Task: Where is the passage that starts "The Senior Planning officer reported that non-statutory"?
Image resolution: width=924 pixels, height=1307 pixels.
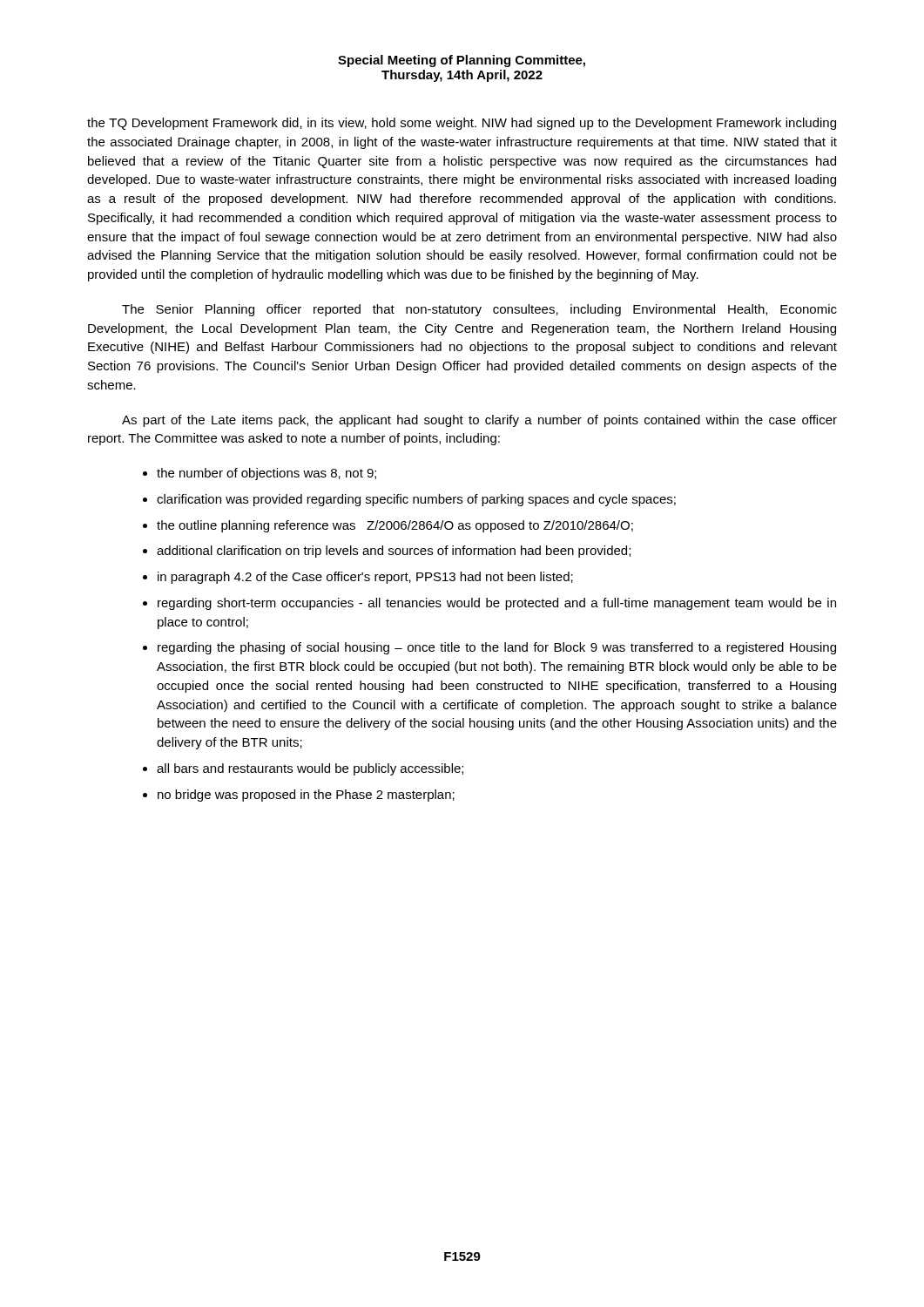Action: [462, 347]
